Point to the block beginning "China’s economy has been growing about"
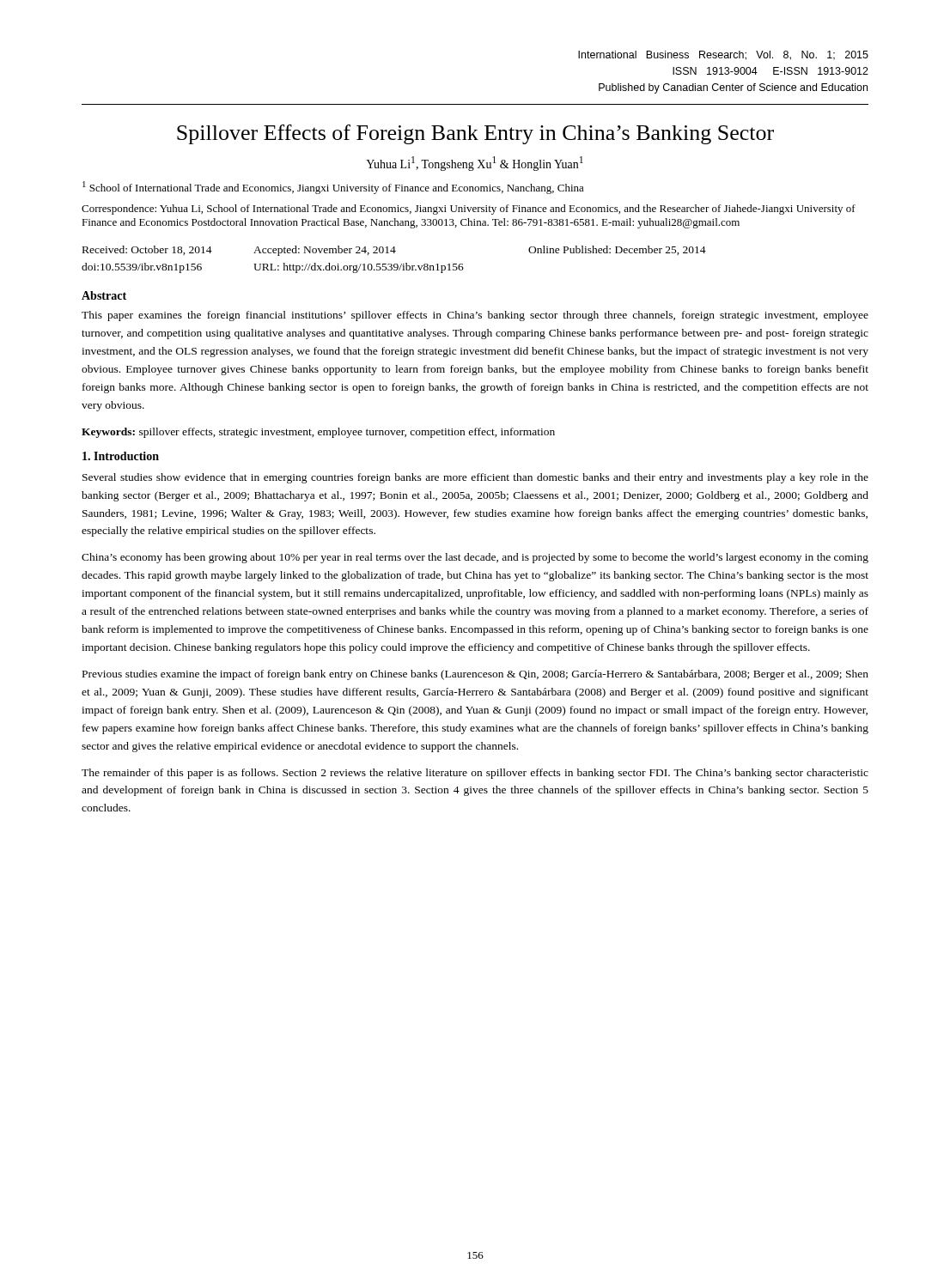 coord(475,602)
